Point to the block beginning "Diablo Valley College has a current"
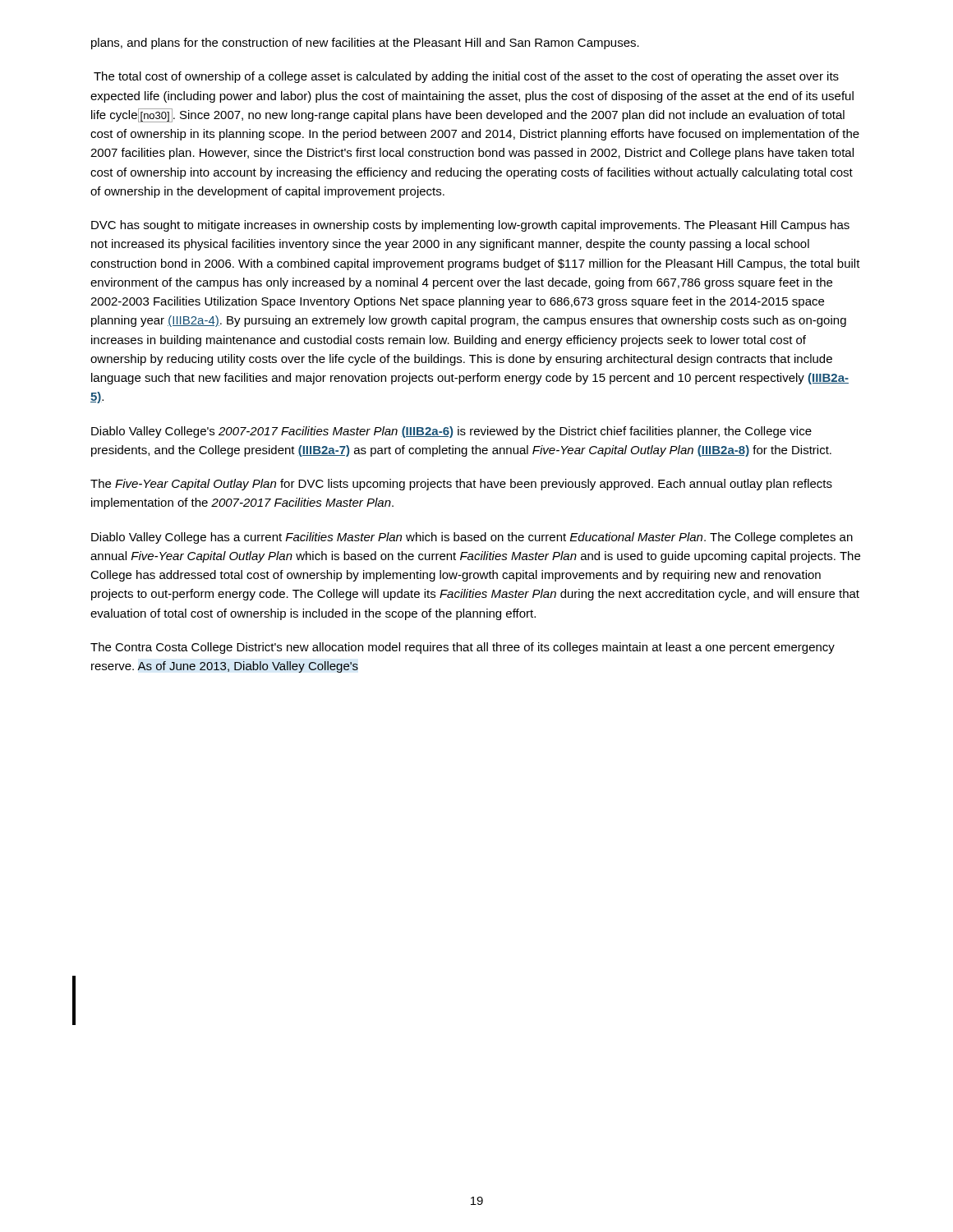Viewport: 953px width, 1232px height. pos(476,575)
